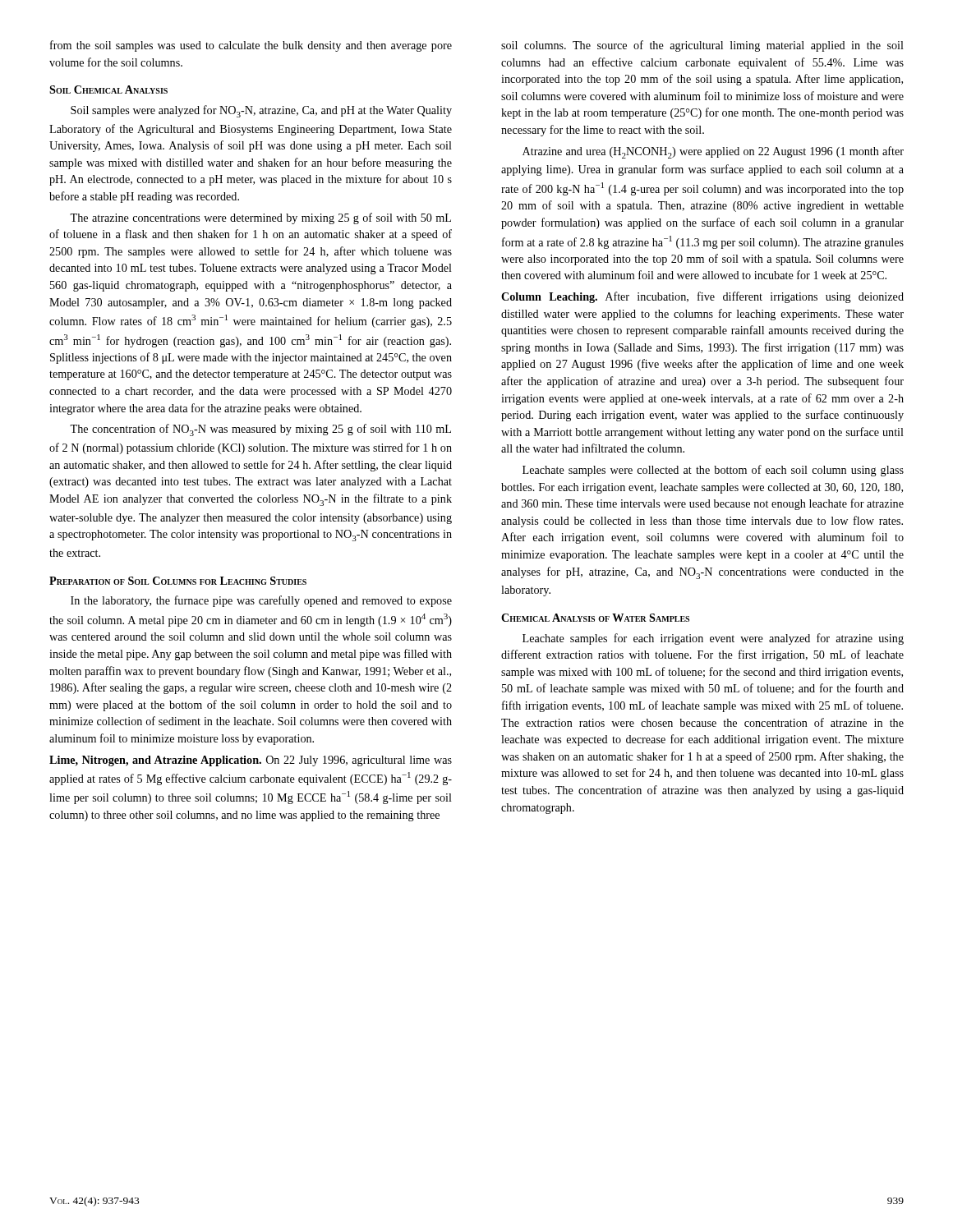Find the element starting "The atrazine concentrations were determined by"
Viewport: 953px width, 1232px height.
(x=251, y=313)
